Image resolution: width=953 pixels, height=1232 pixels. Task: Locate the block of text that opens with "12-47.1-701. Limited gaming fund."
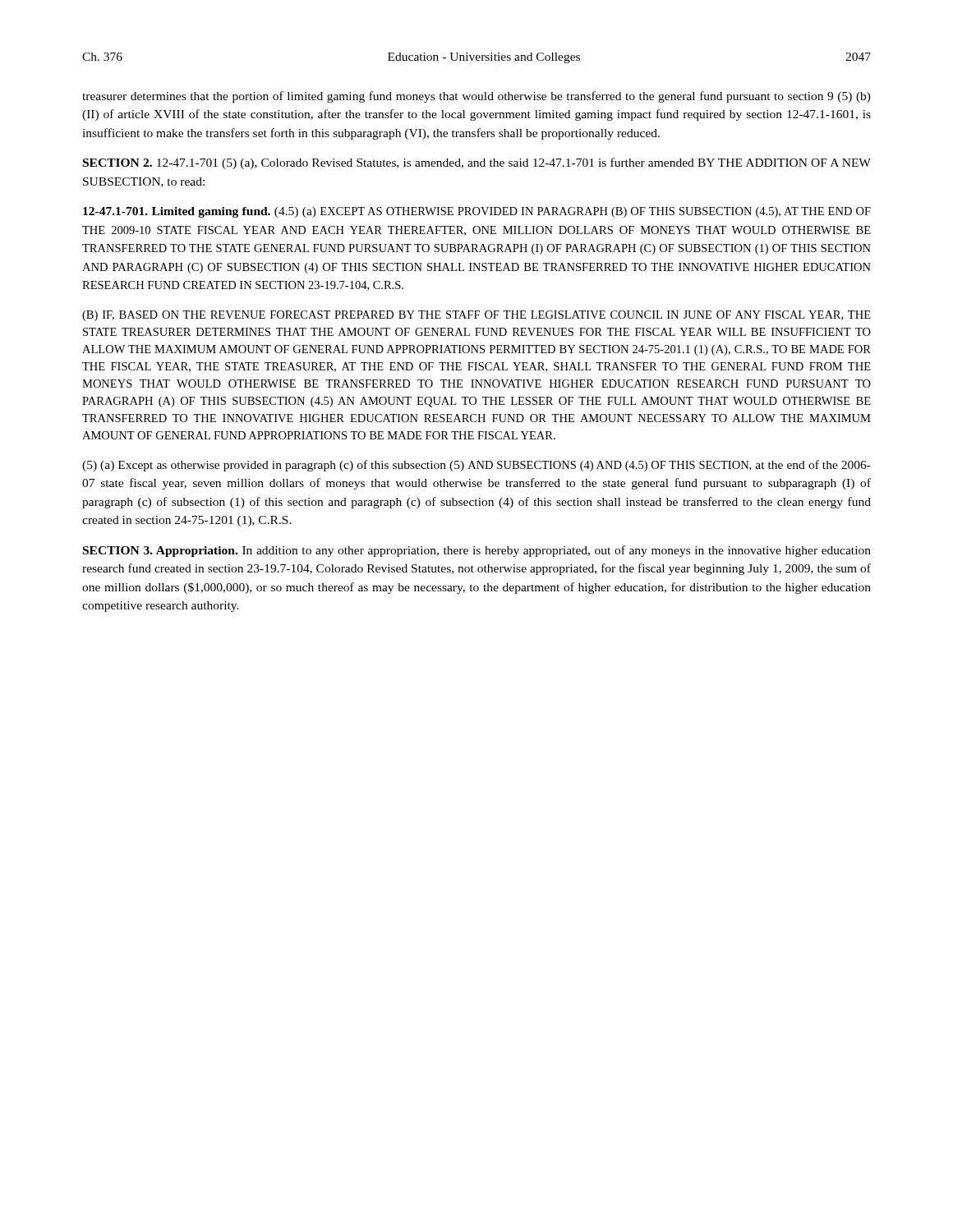coord(476,248)
